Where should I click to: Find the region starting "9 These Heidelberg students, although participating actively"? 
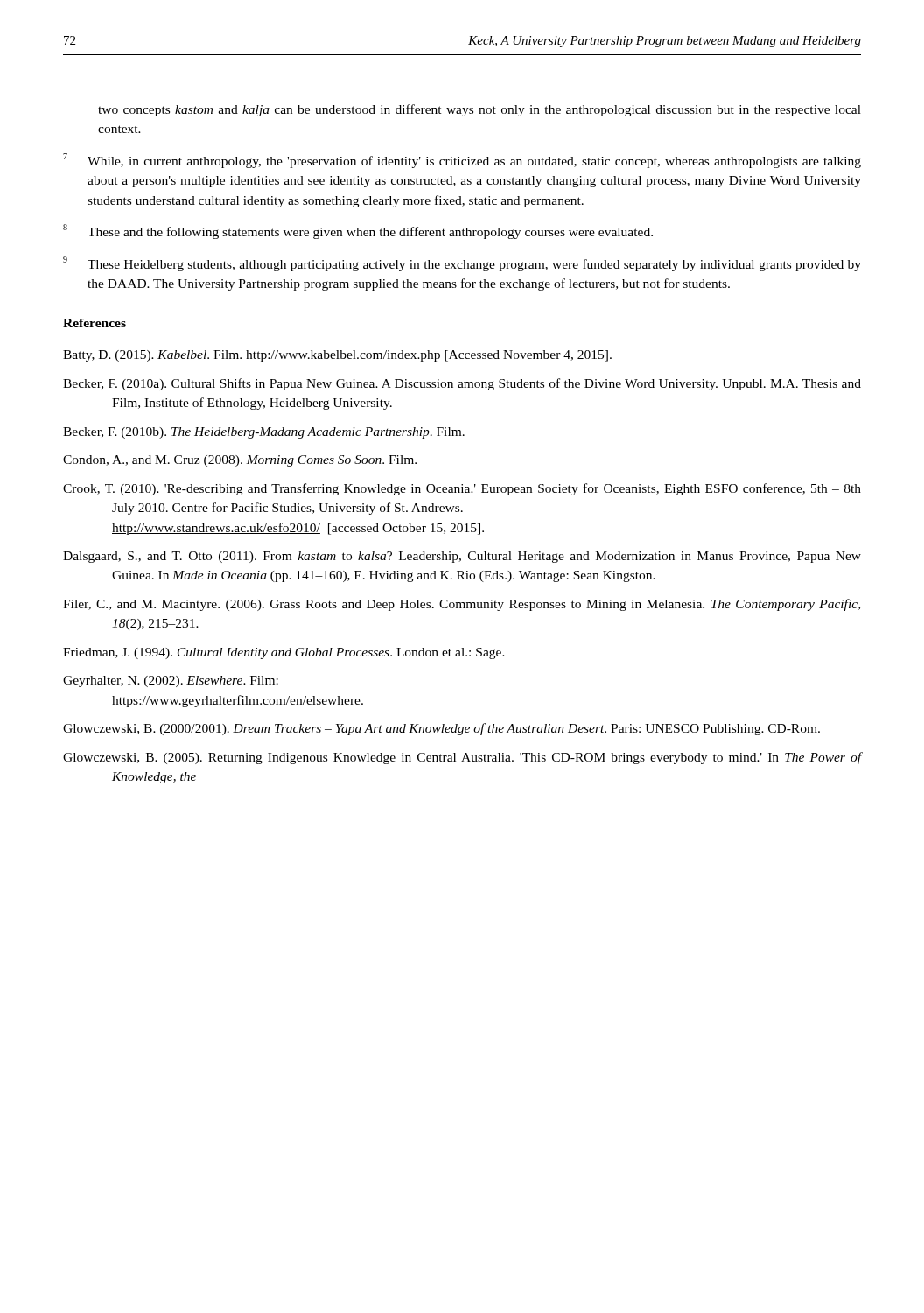point(462,274)
